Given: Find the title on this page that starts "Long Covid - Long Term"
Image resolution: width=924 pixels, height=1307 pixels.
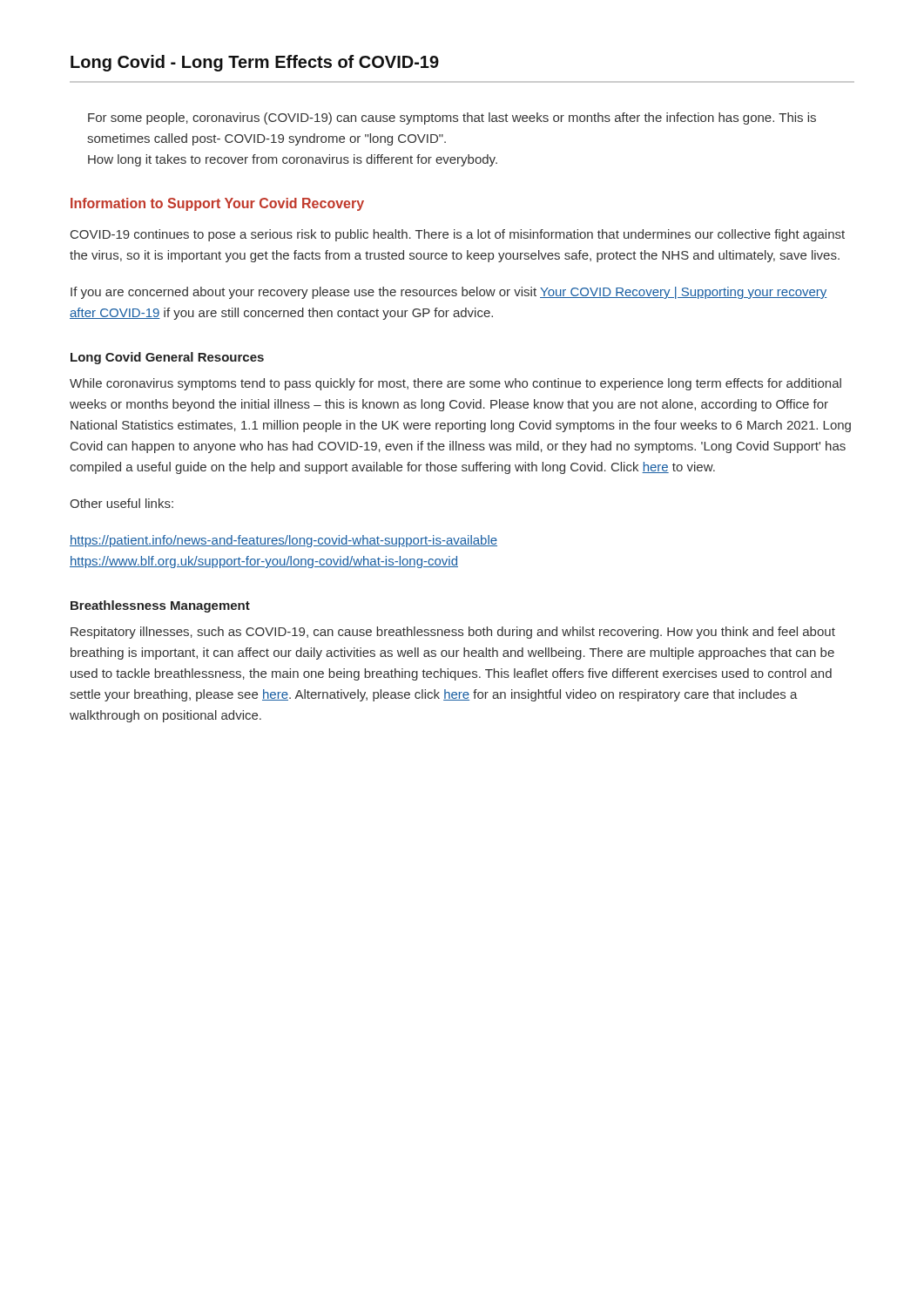Looking at the screenshot, I should click(254, 62).
